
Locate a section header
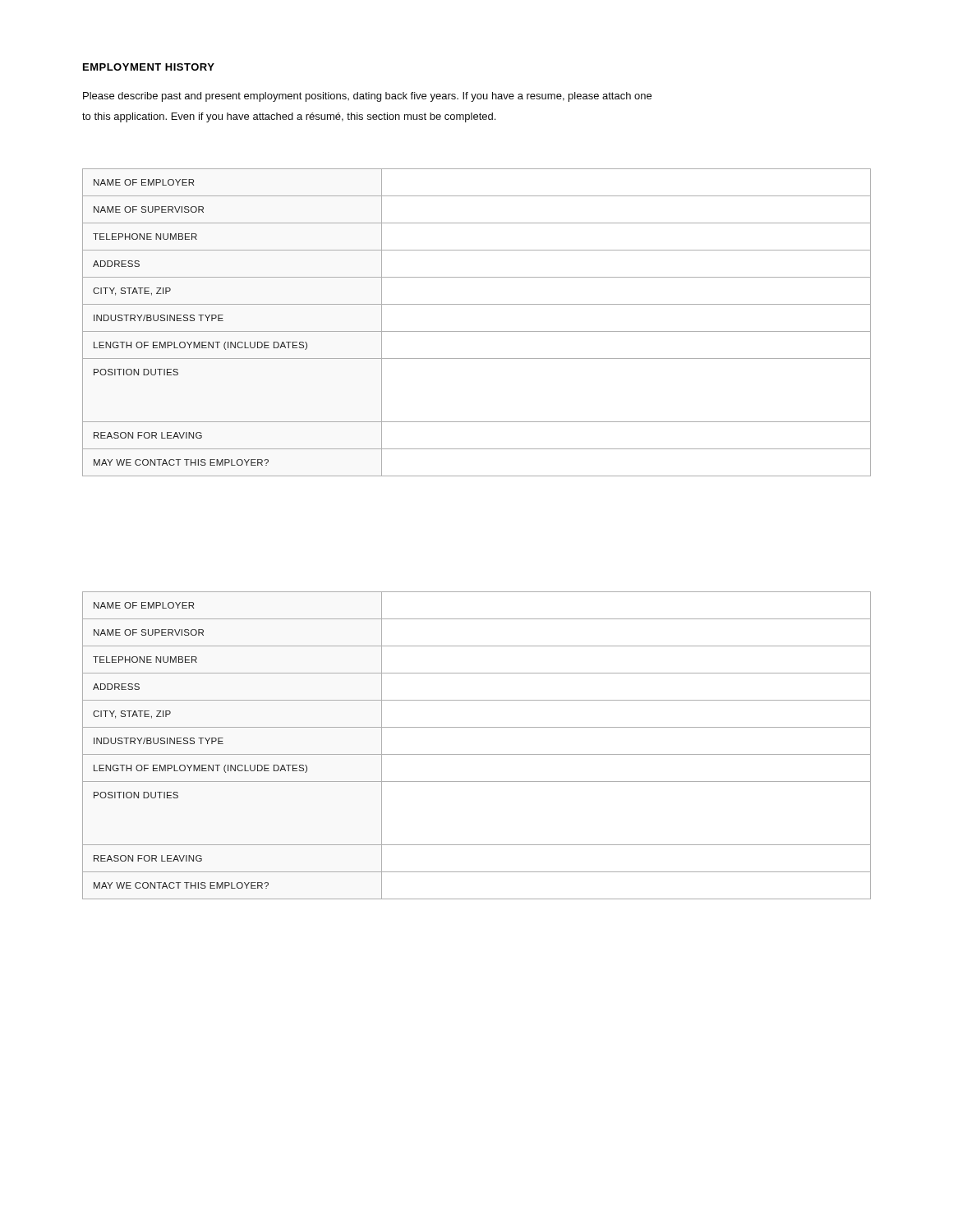(148, 67)
